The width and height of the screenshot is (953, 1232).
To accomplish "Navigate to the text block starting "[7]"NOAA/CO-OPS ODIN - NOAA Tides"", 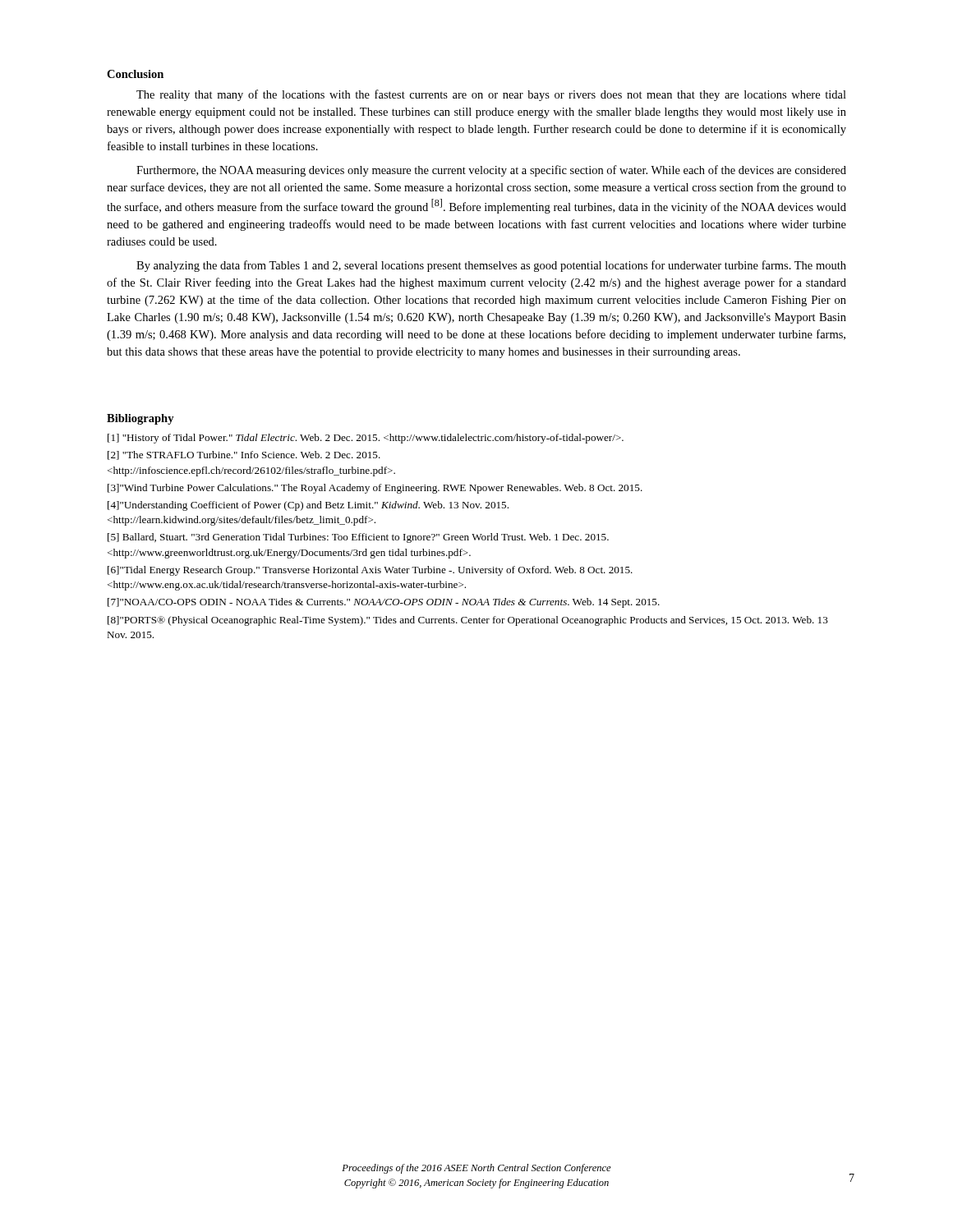I will point(383,602).
